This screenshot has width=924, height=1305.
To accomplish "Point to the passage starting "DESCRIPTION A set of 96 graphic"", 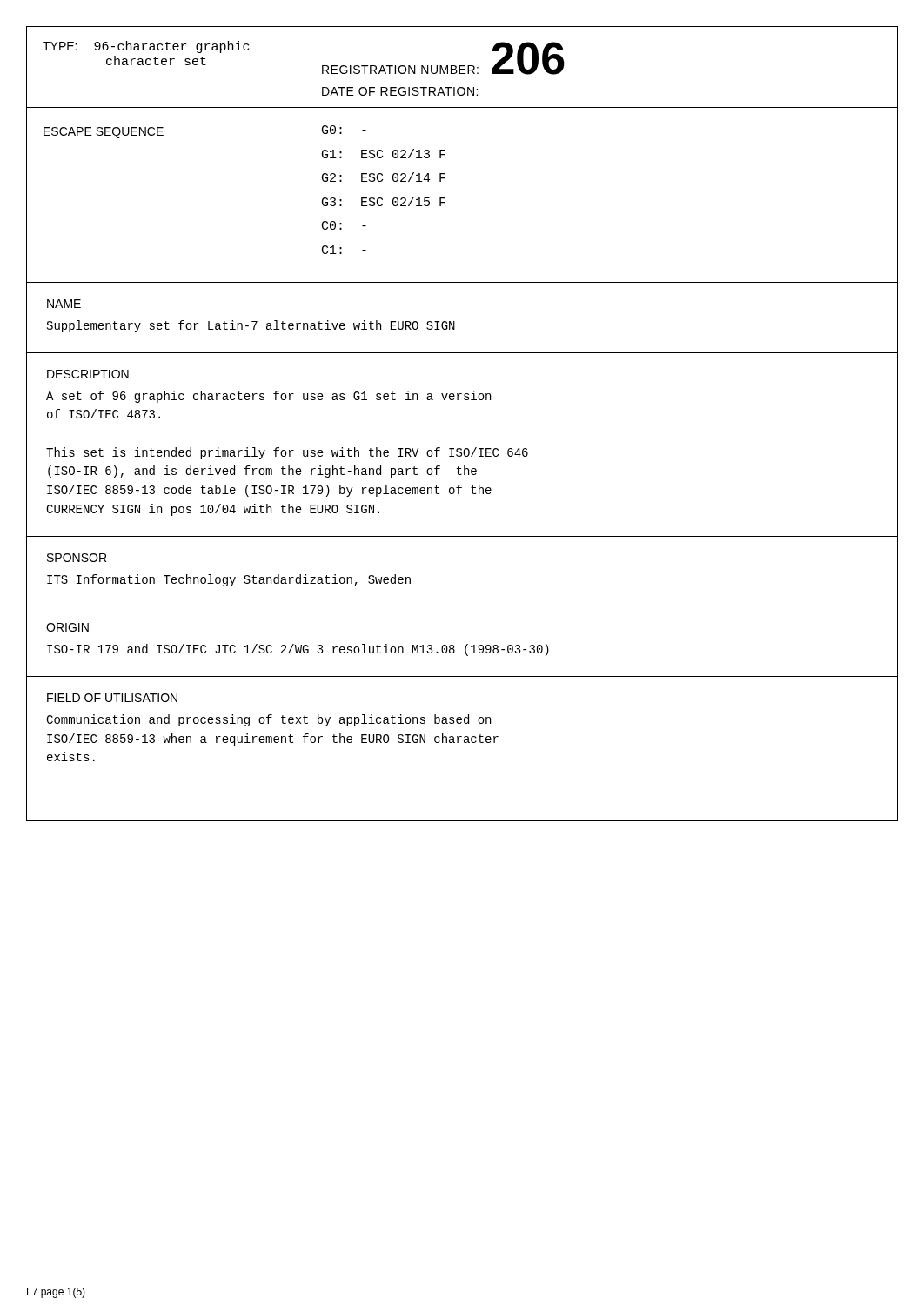I will 462,443.
